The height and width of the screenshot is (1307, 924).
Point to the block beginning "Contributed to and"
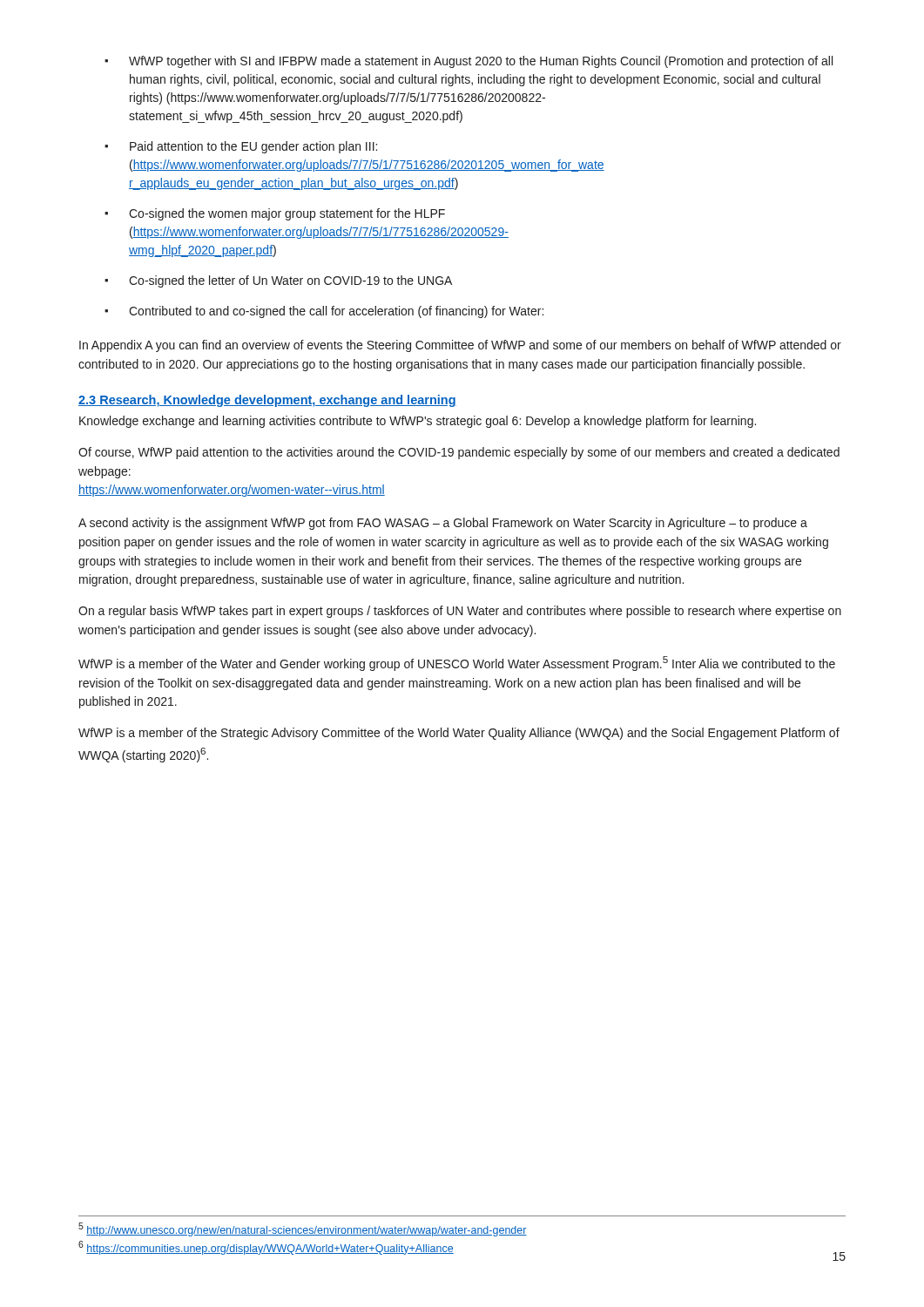pyautogui.click(x=337, y=311)
